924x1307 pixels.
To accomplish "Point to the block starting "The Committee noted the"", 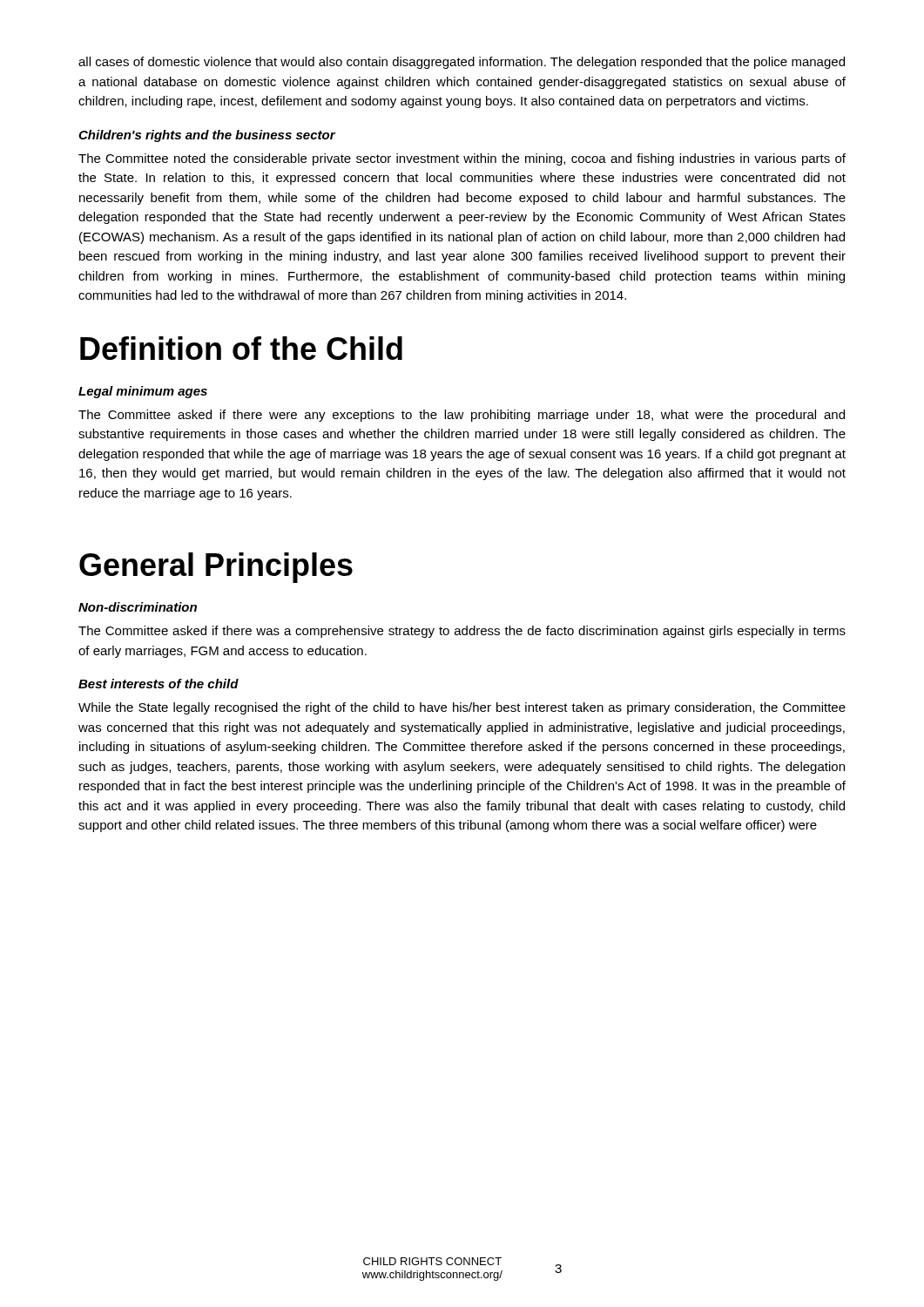I will [462, 226].
